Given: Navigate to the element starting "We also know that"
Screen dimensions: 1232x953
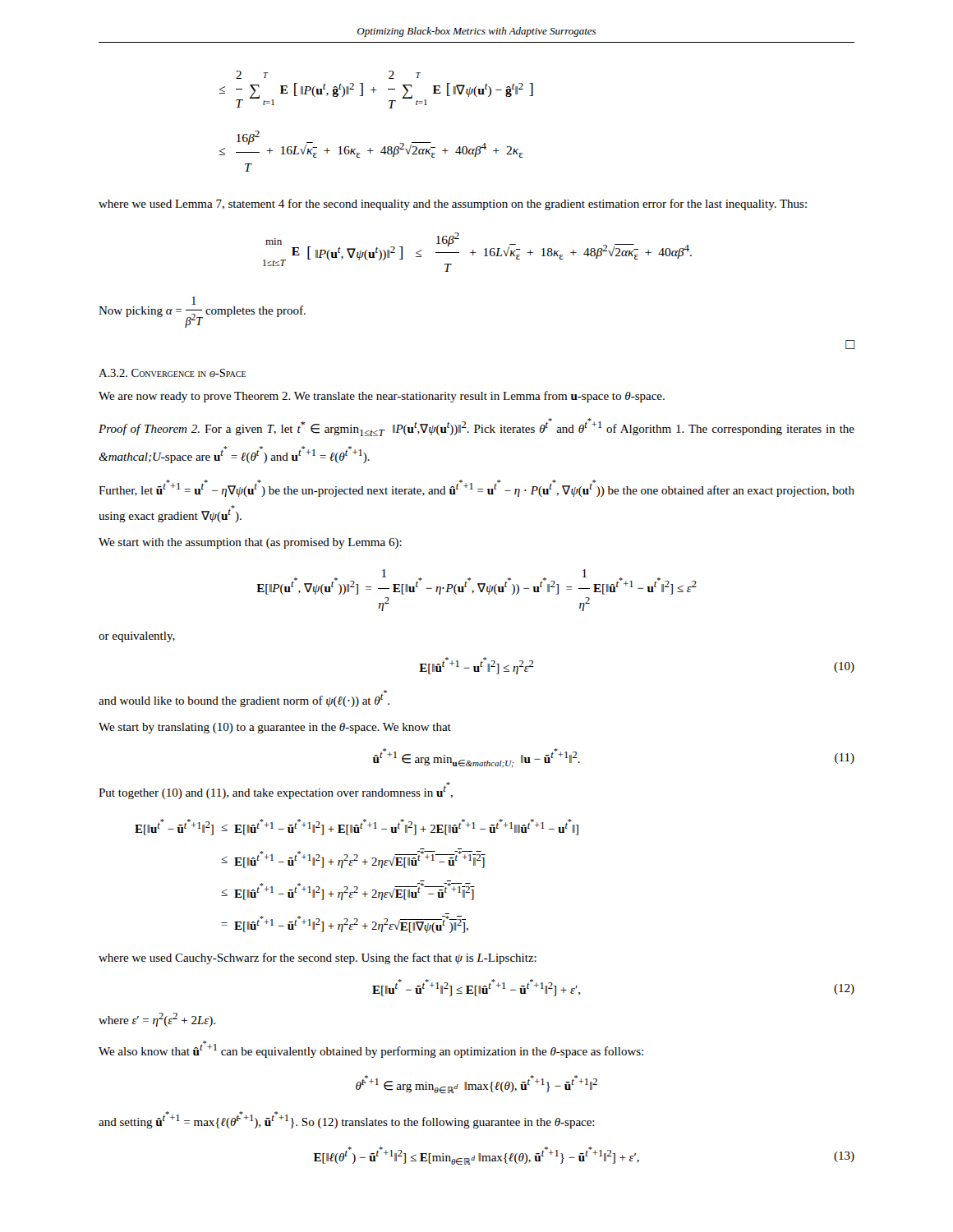Looking at the screenshot, I should pyautogui.click(x=371, y=1048).
